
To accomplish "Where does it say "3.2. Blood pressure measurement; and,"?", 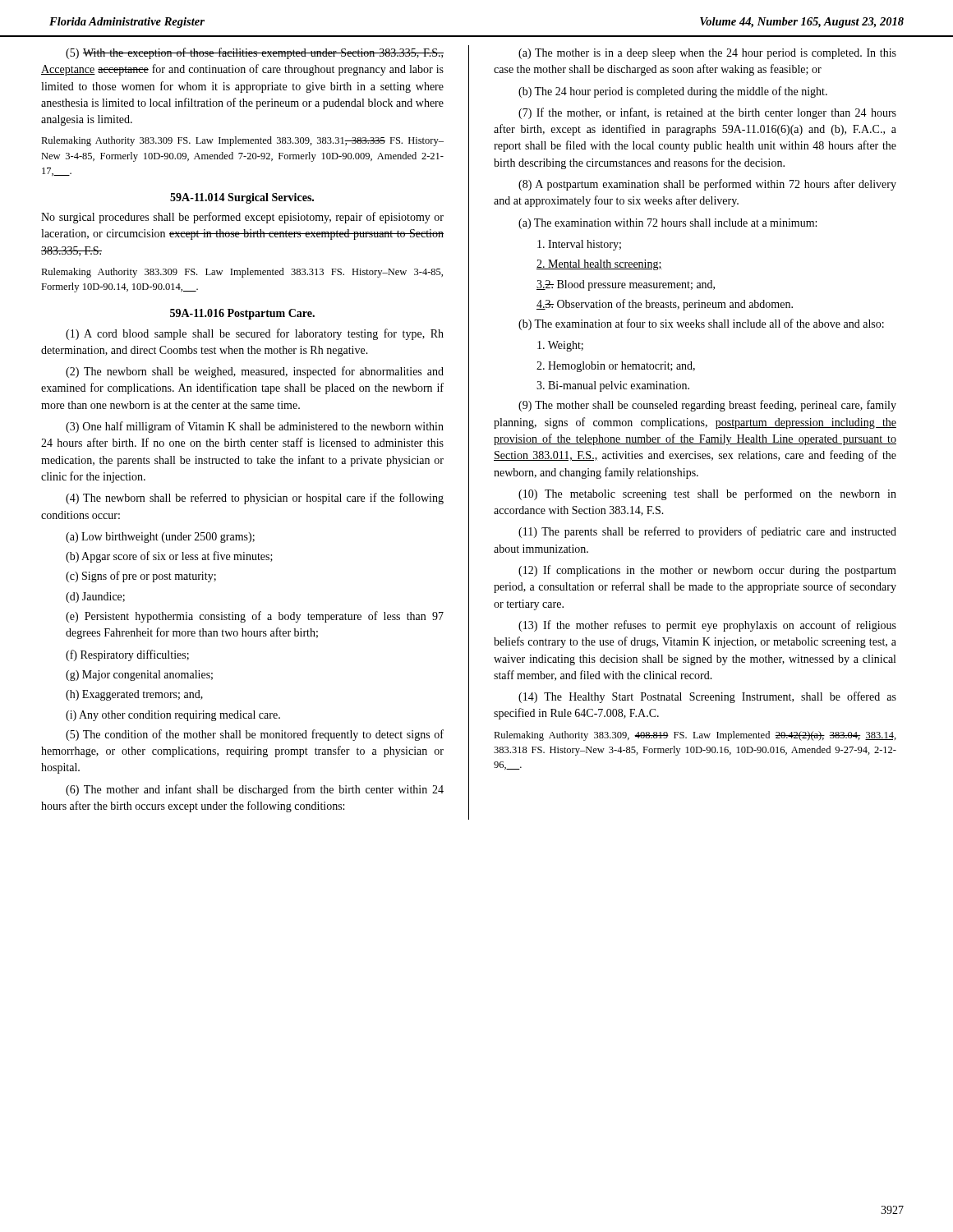I will coord(626,284).
